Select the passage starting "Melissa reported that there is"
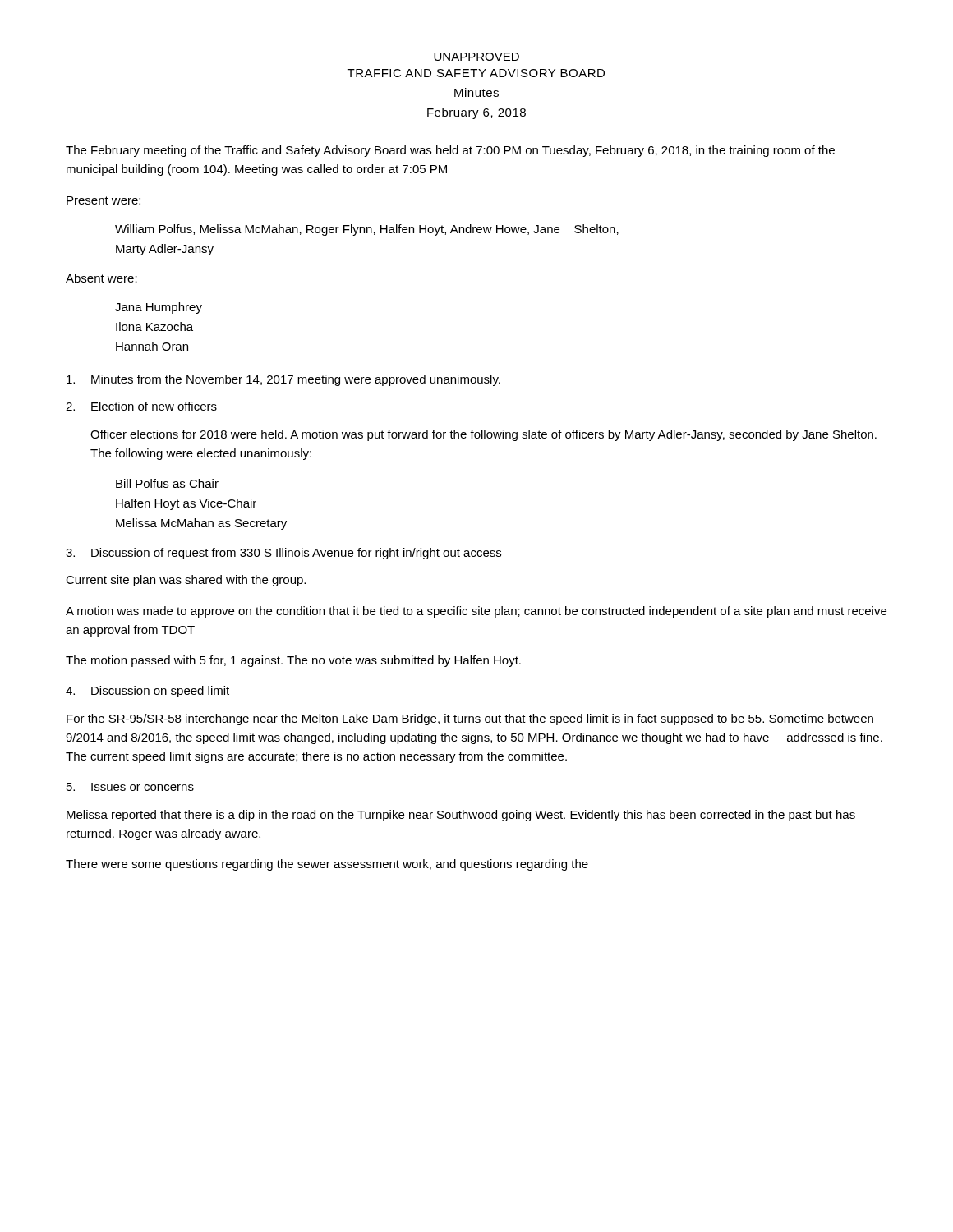This screenshot has width=953, height=1232. (x=461, y=823)
